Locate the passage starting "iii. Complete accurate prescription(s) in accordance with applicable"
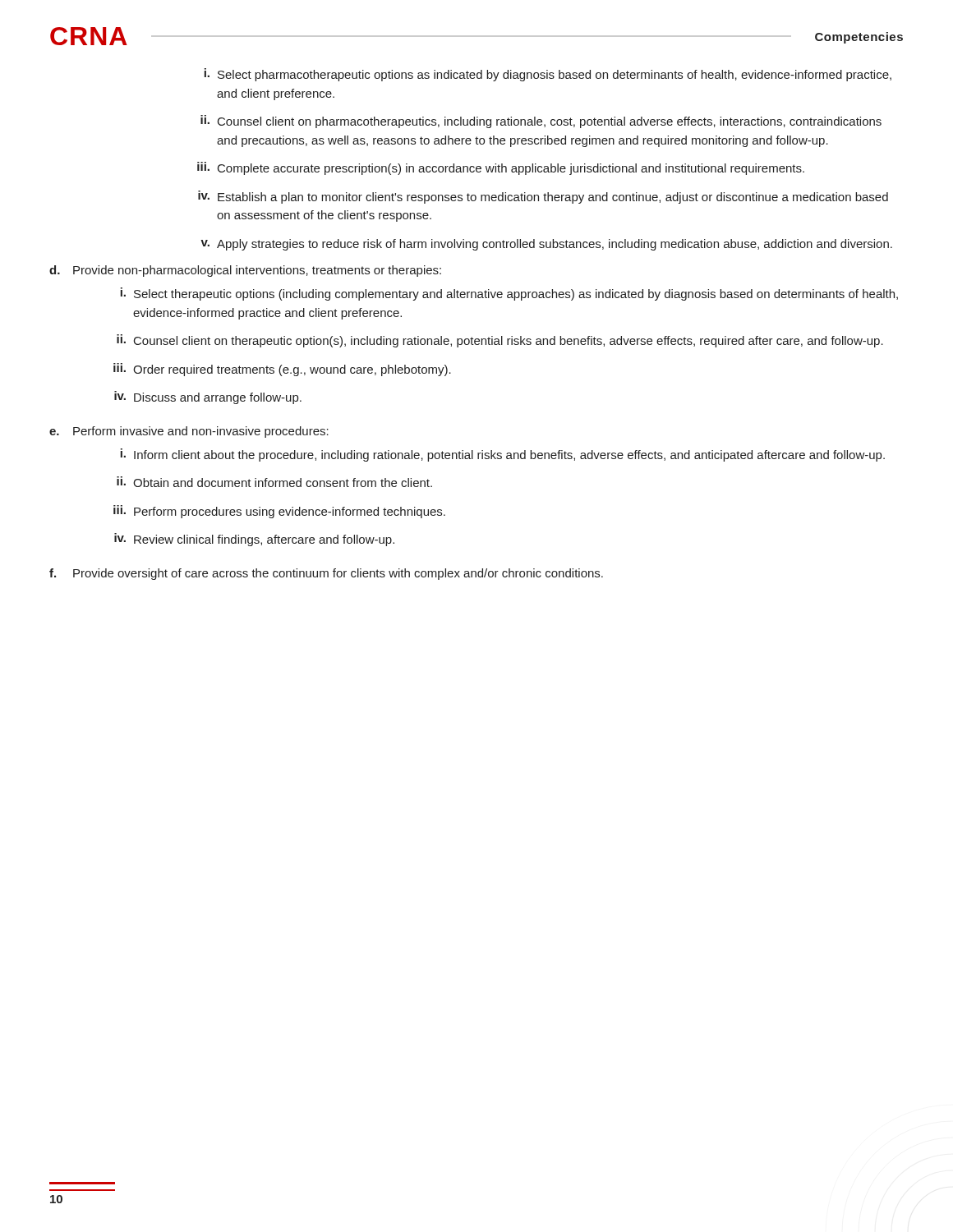 542,169
